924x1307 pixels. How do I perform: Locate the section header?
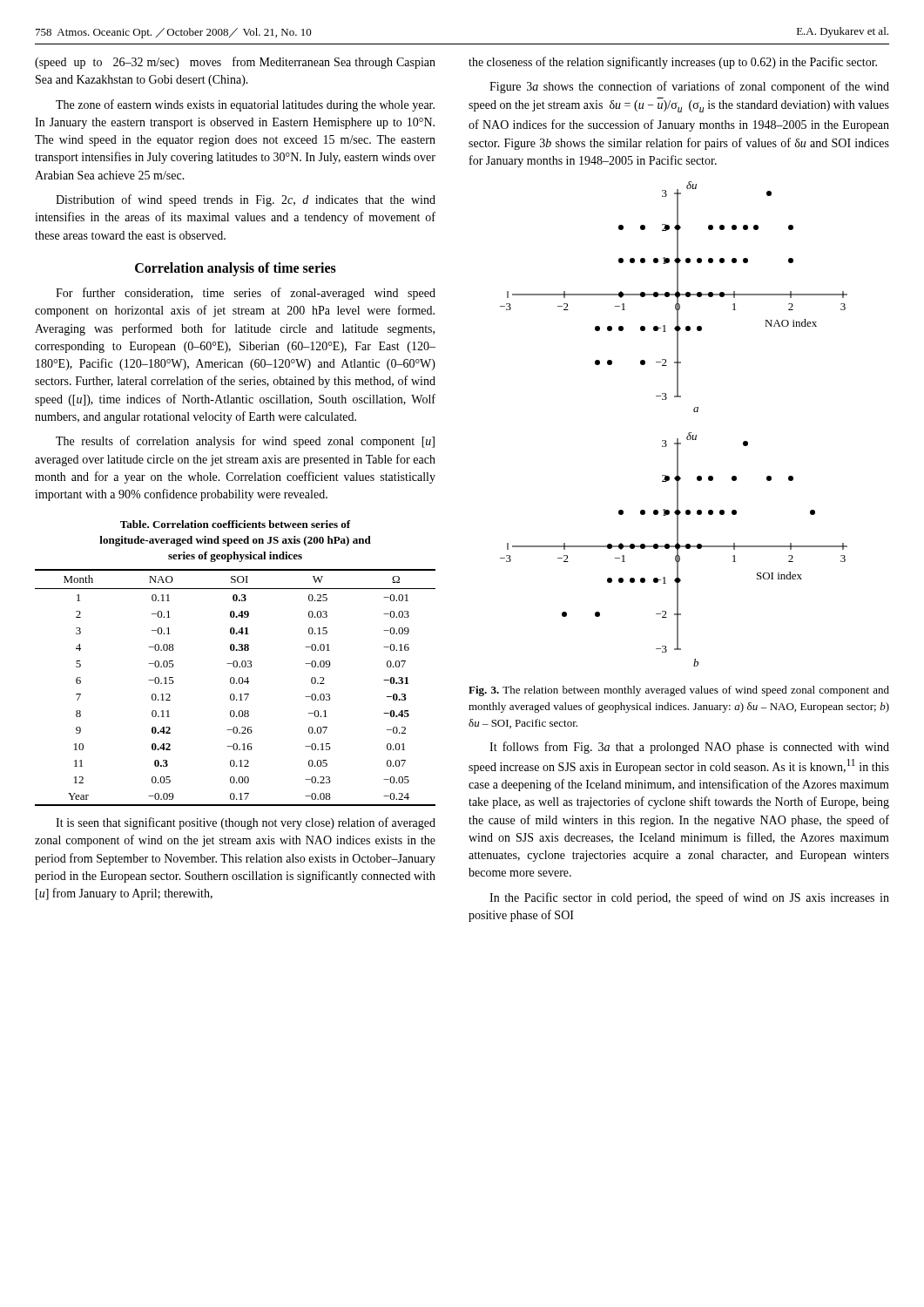(235, 268)
